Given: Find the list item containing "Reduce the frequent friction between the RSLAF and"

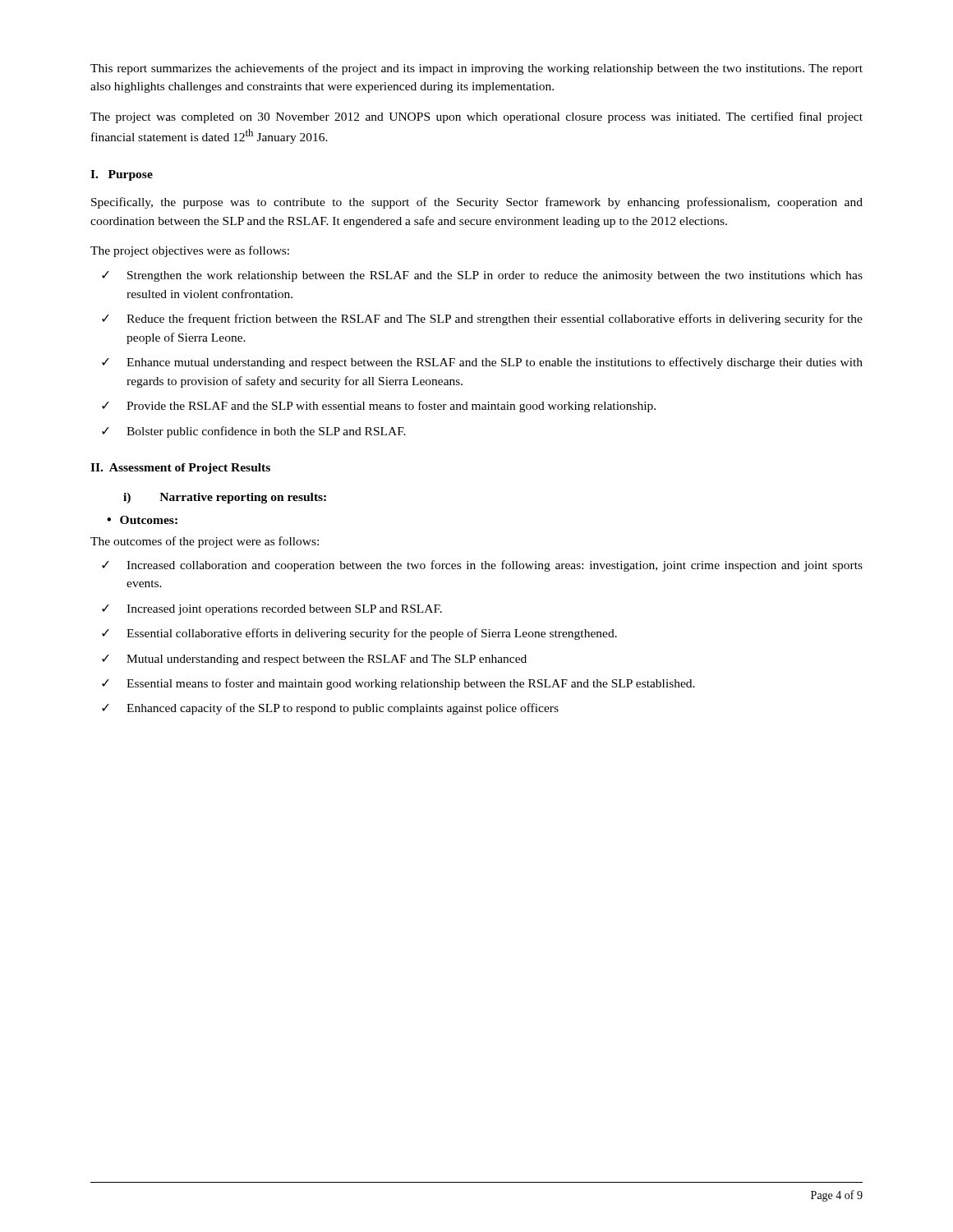Looking at the screenshot, I should (x=495, y=328).
